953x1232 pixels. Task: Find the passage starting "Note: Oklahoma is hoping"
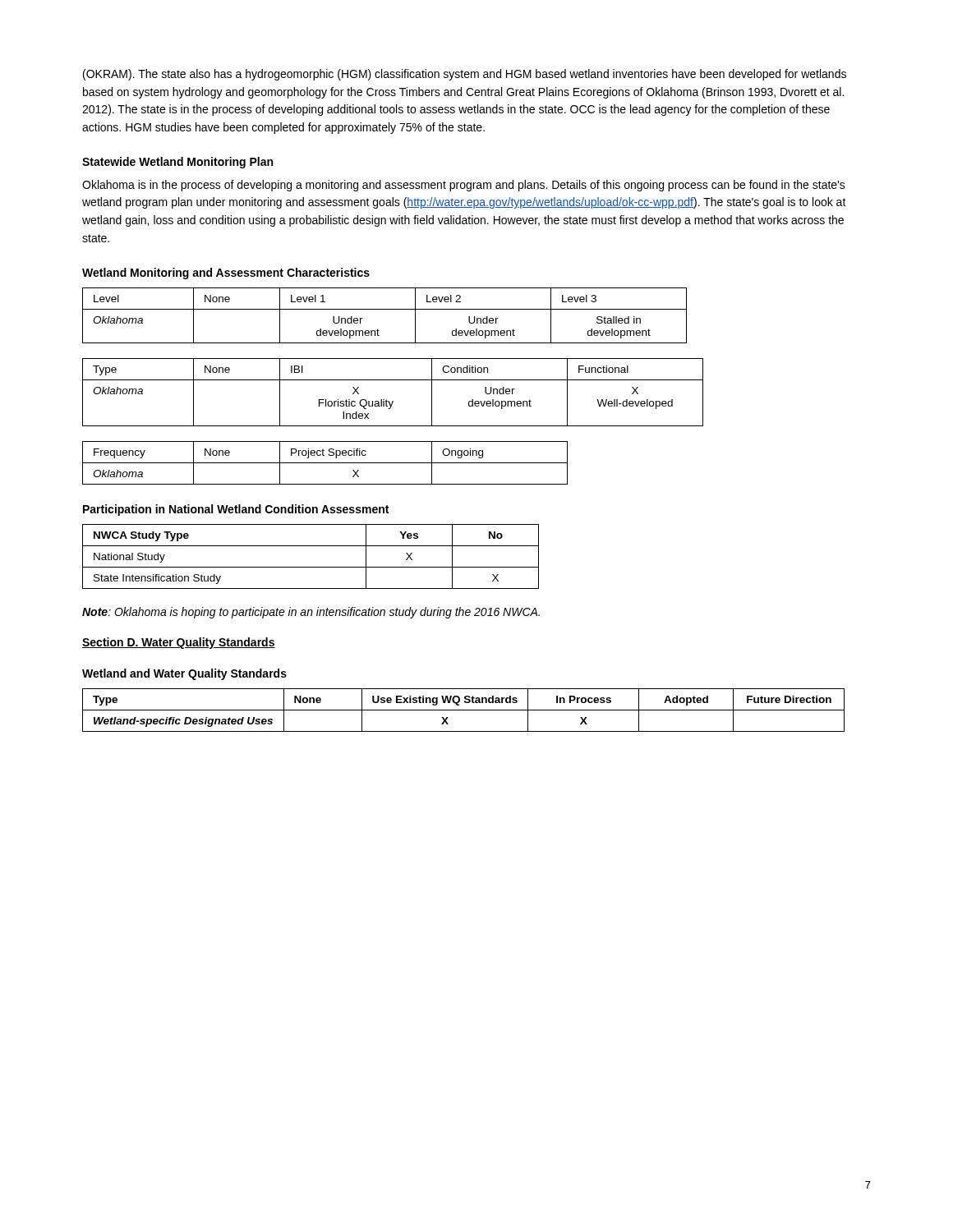tap(312, 612)
